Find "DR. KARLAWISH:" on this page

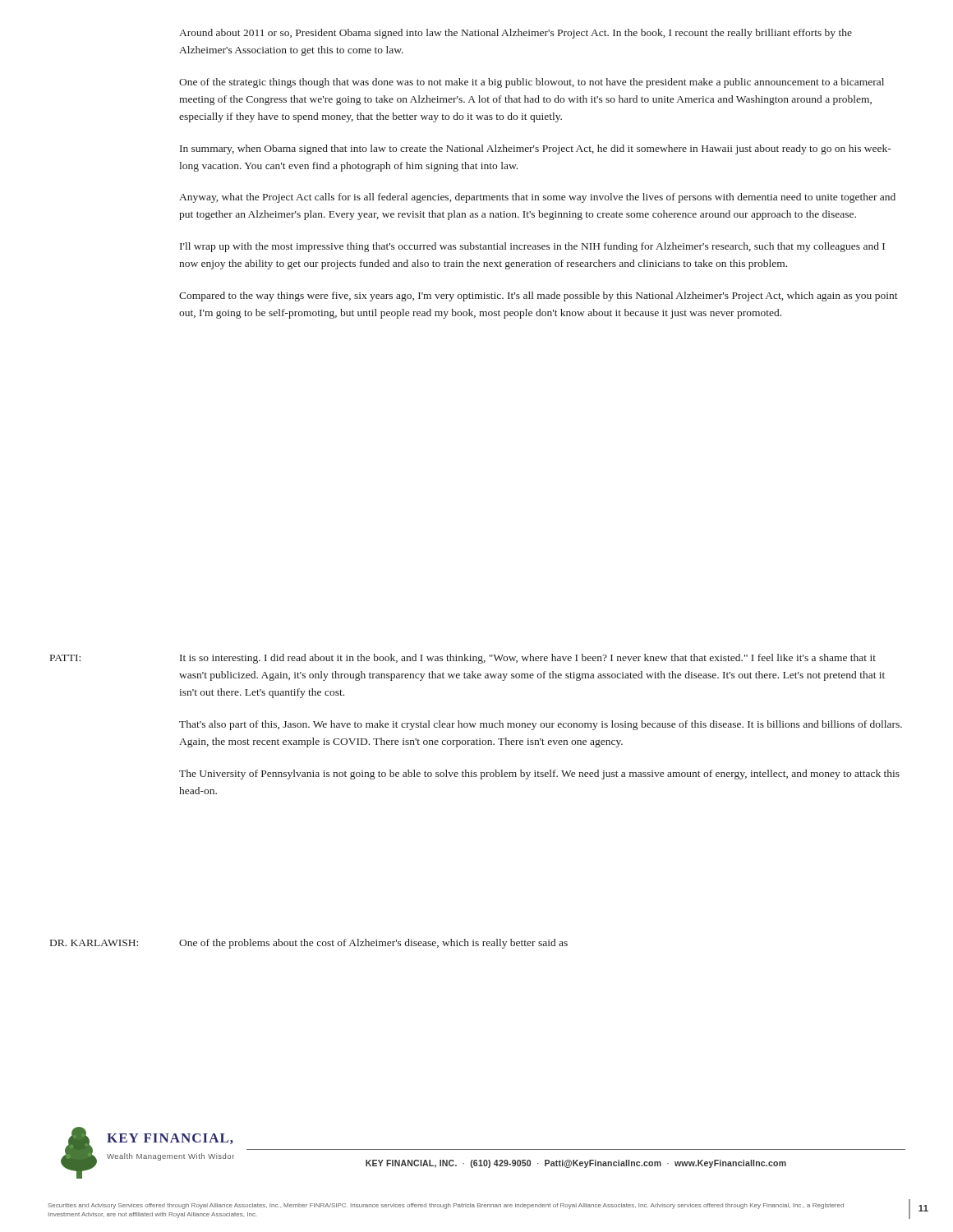[94, 942]
